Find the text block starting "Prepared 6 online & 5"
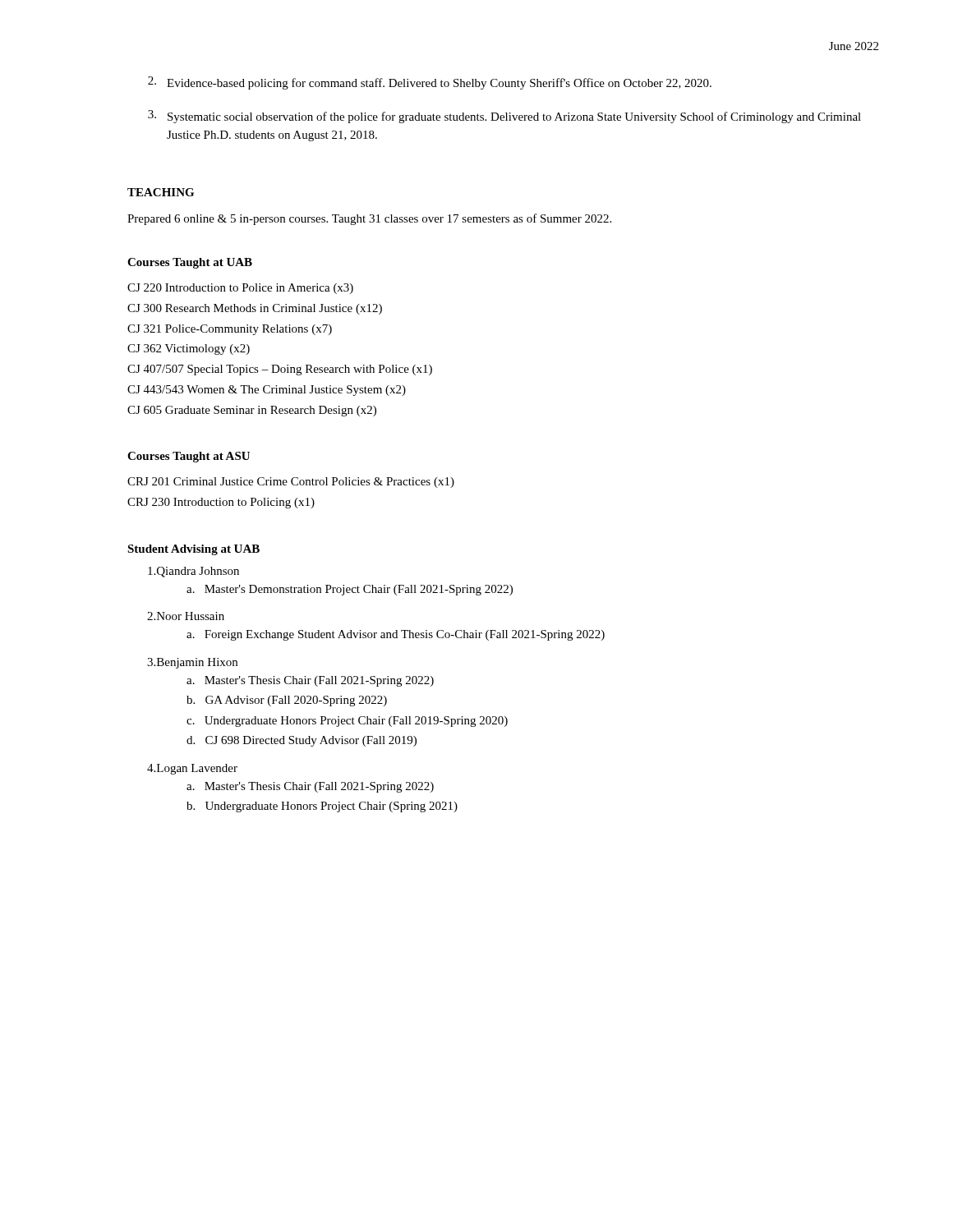 [x=370, y=218]
